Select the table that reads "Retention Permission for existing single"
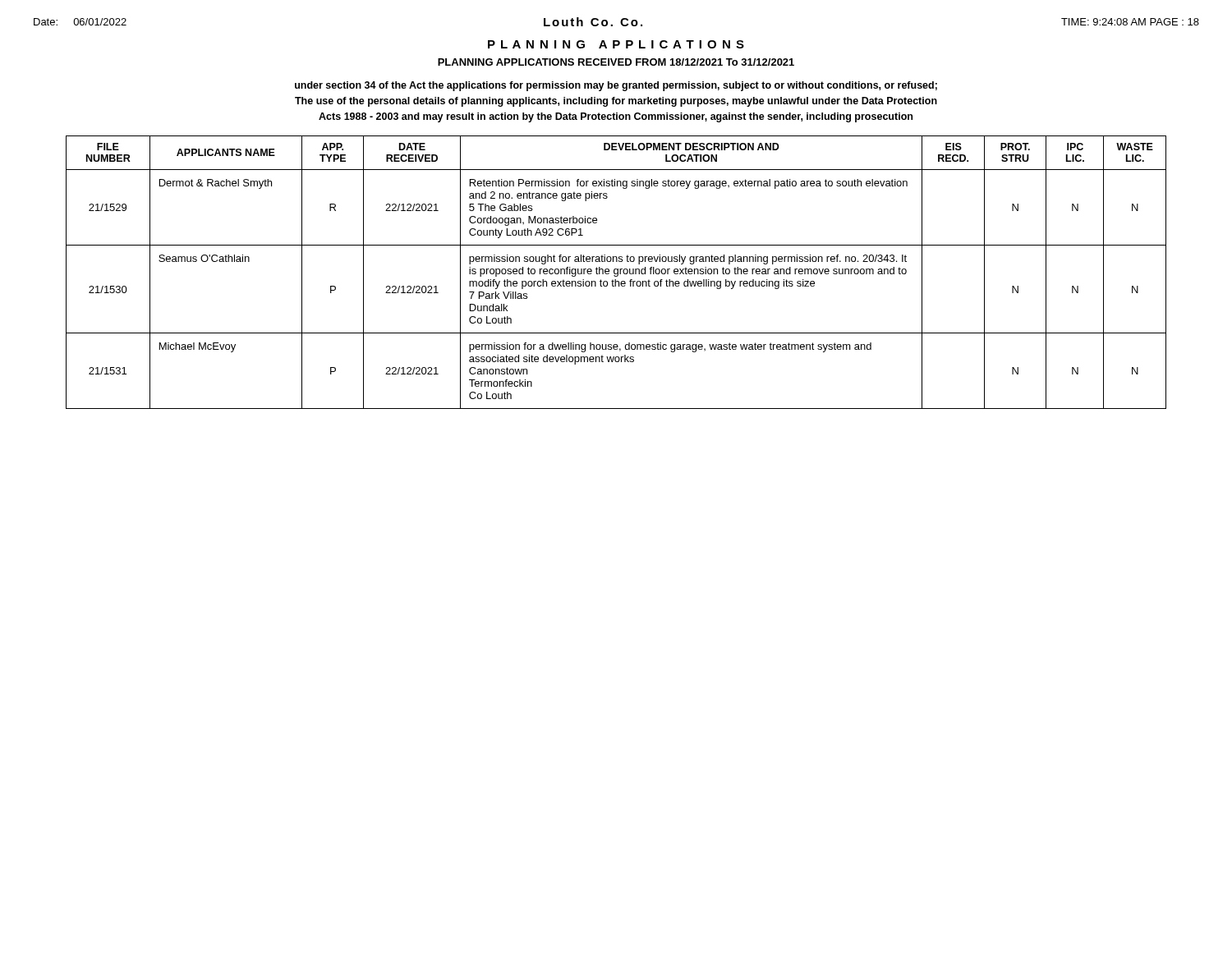The width and height of the screenshot is (1232, 955). point(616,272)
